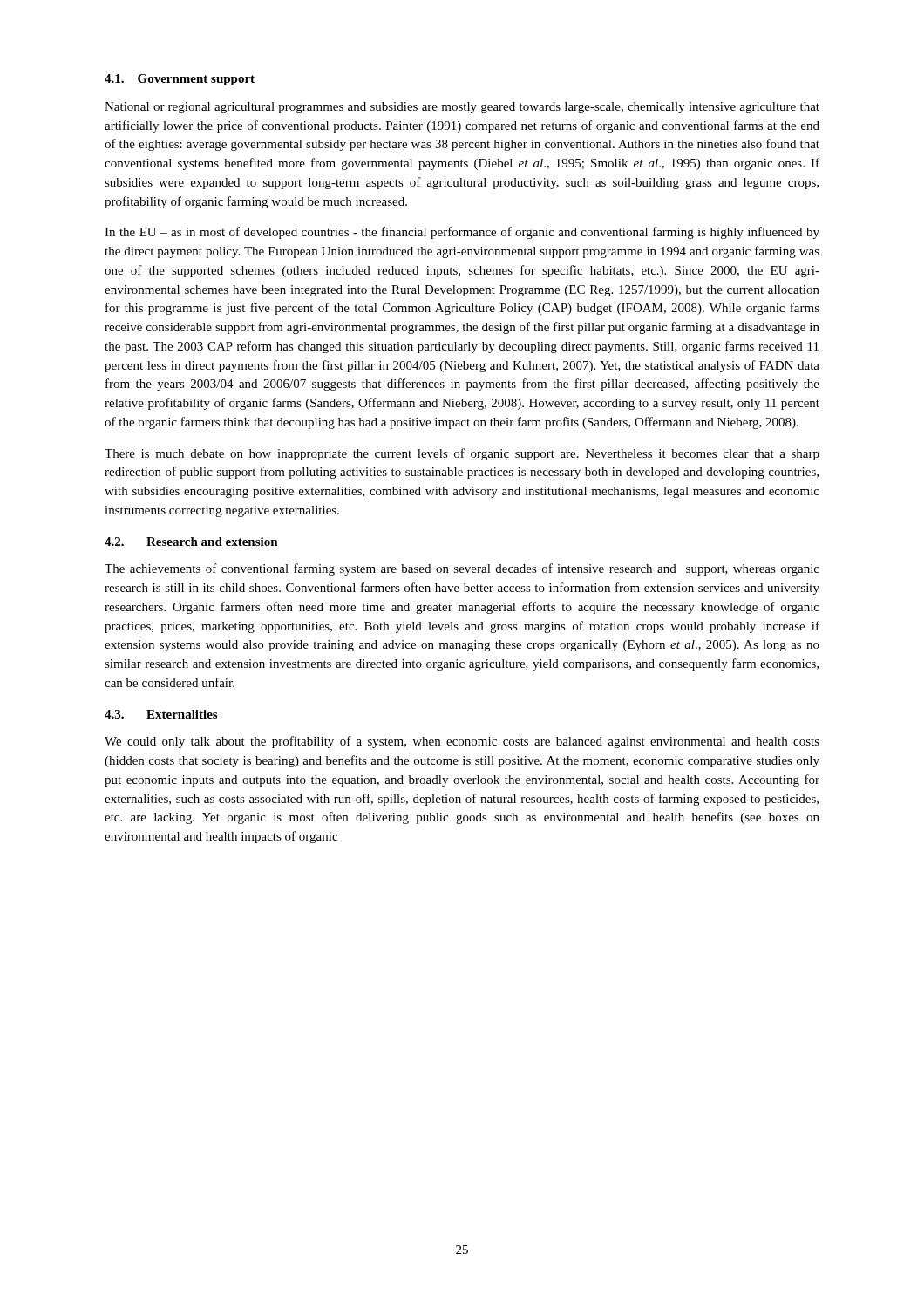924x1308 pixels.
Task: Locate the region starting "We could only"
Action: point(462,790)
